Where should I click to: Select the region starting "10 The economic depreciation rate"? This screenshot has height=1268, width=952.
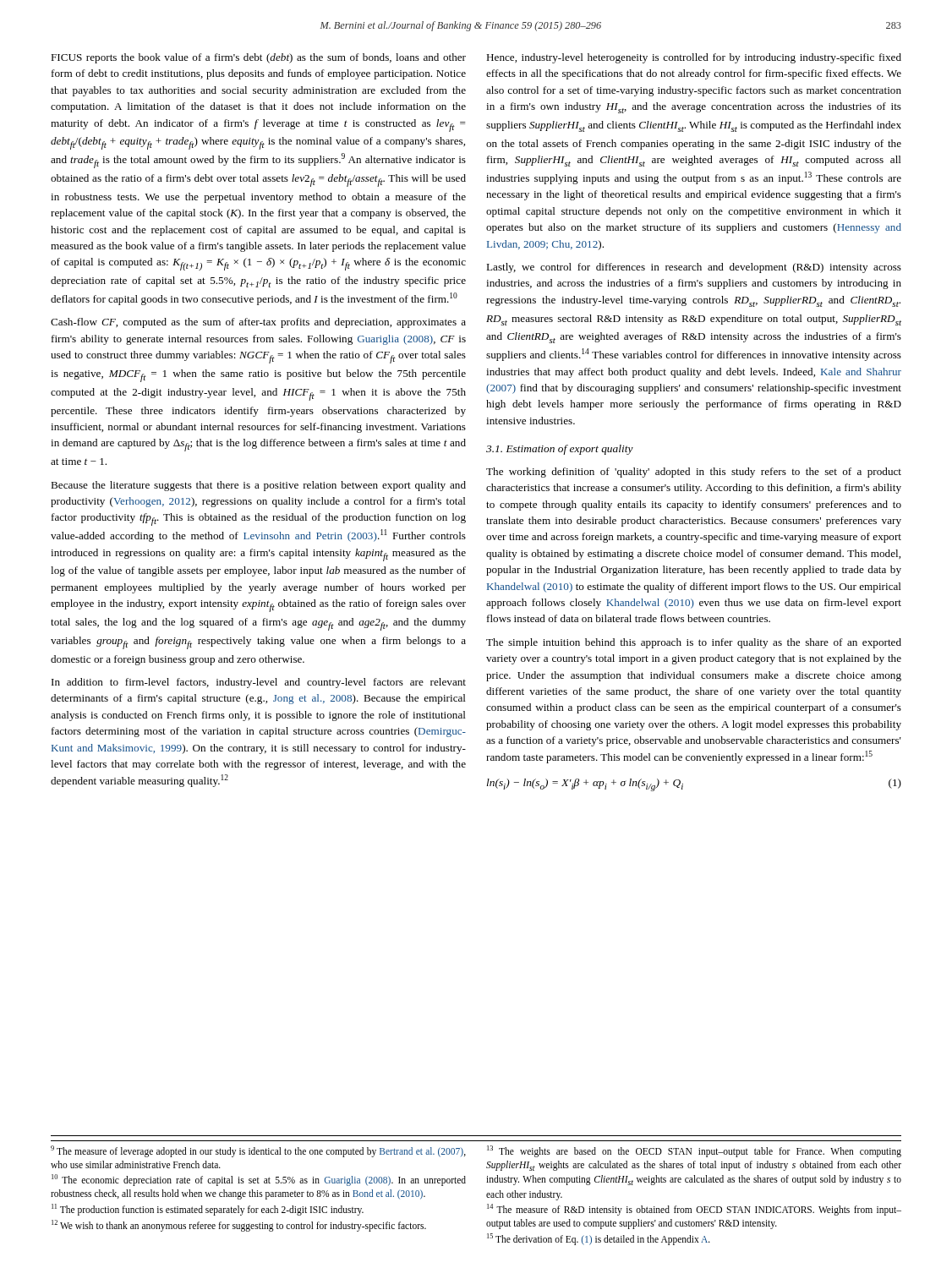coord(258,1187)
